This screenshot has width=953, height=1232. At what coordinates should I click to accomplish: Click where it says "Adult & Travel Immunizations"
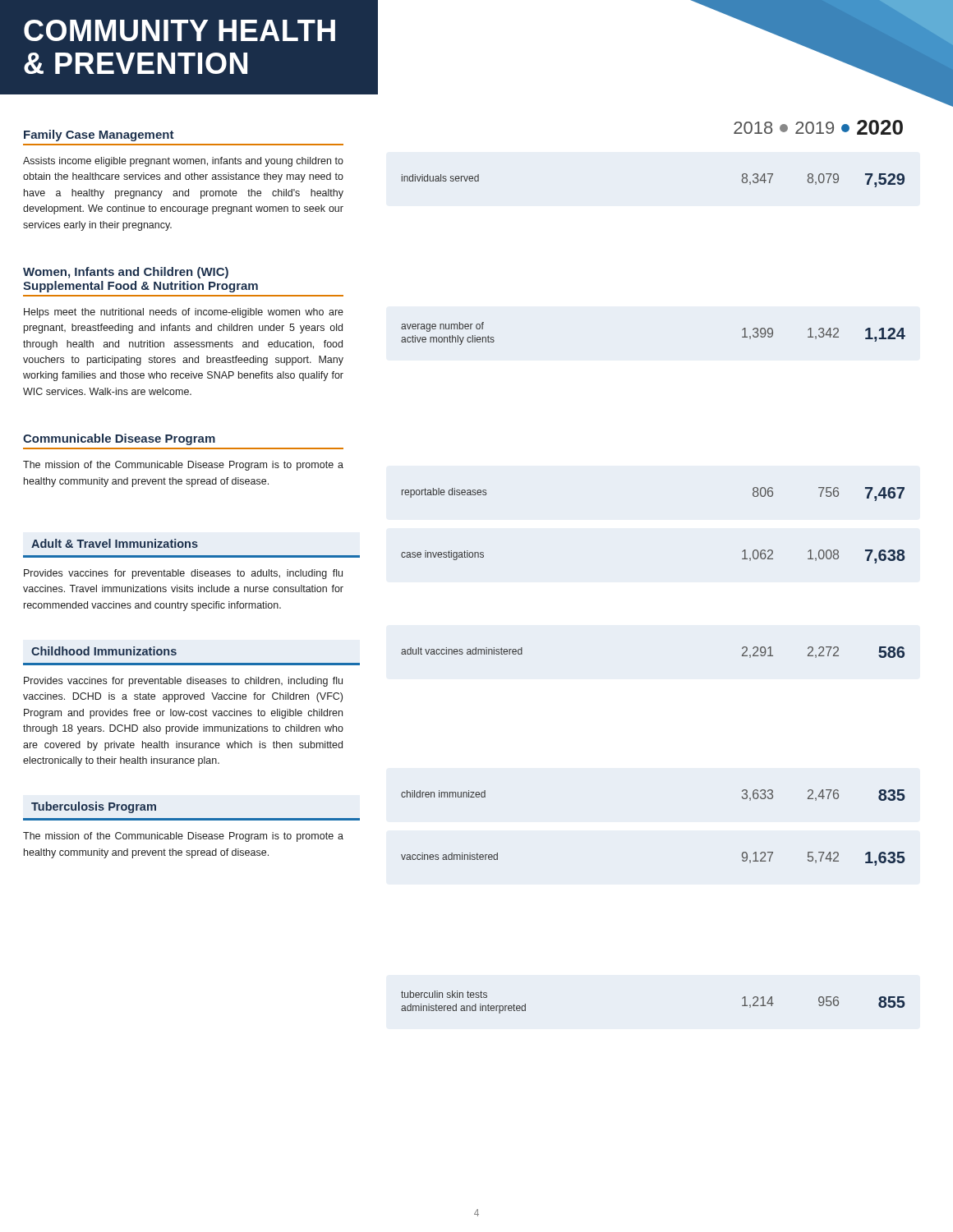(x=183, y=545)
